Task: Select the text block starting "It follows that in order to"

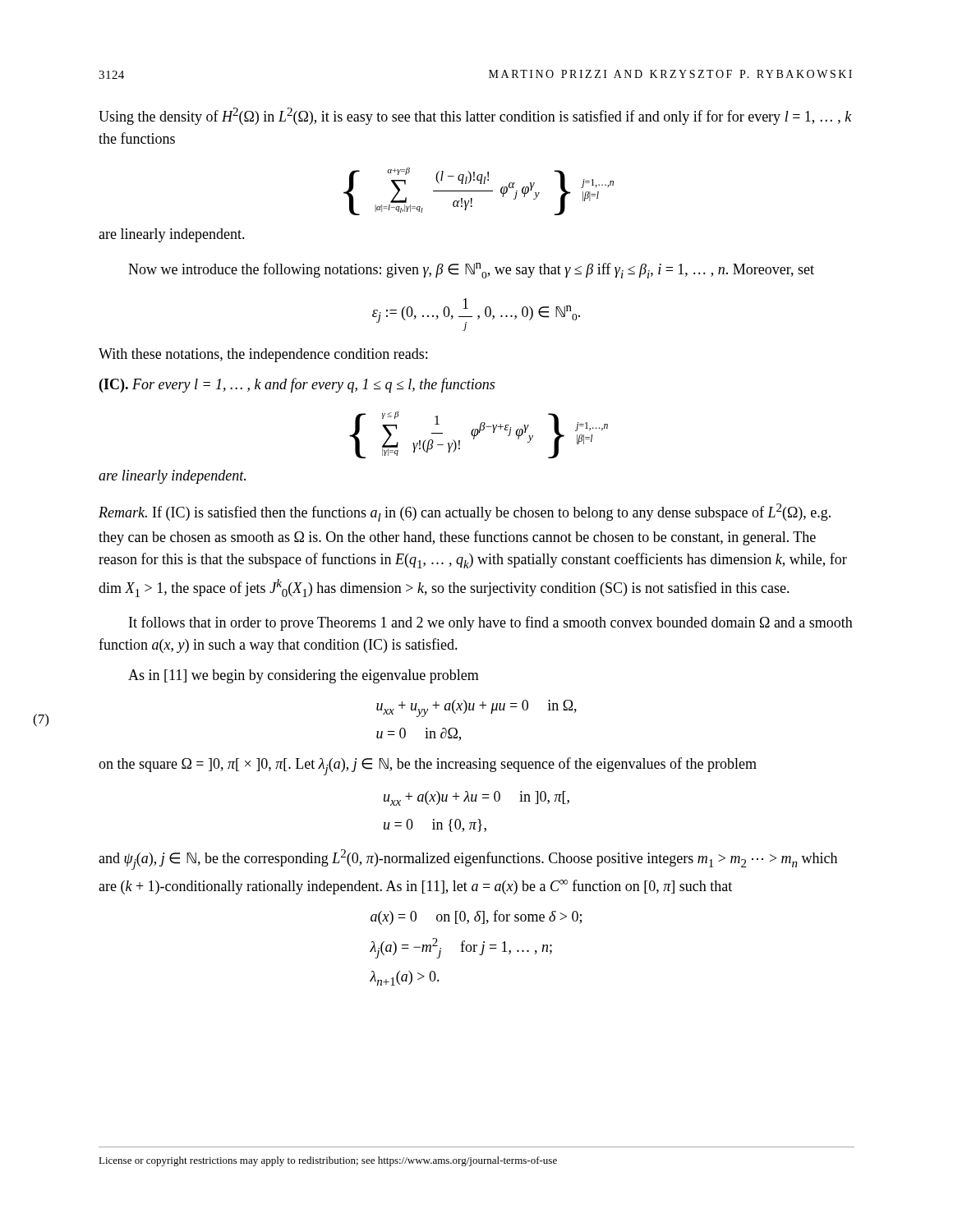Action: [476, 633]
